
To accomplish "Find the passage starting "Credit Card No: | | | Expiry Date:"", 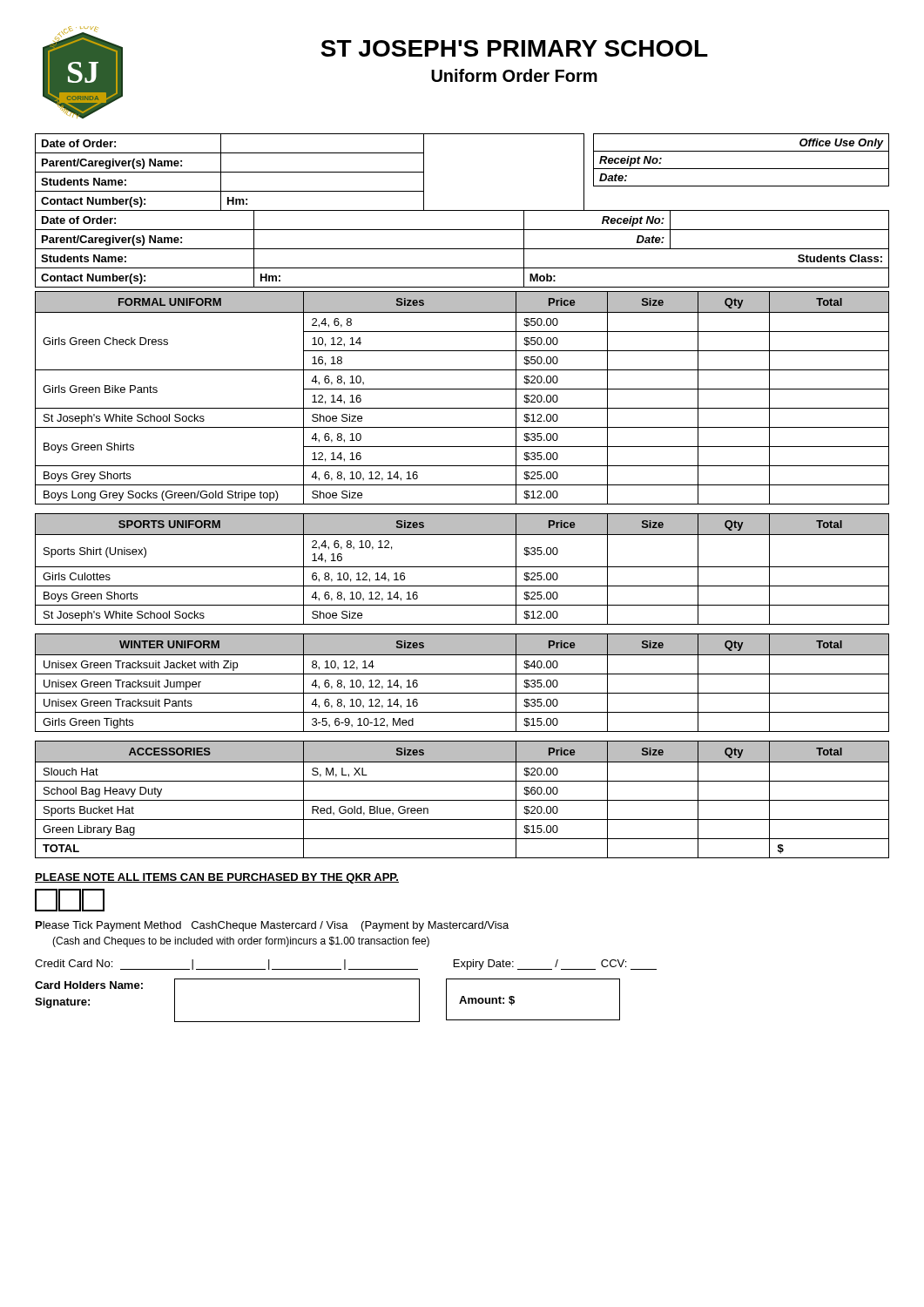I will (346, 963).
